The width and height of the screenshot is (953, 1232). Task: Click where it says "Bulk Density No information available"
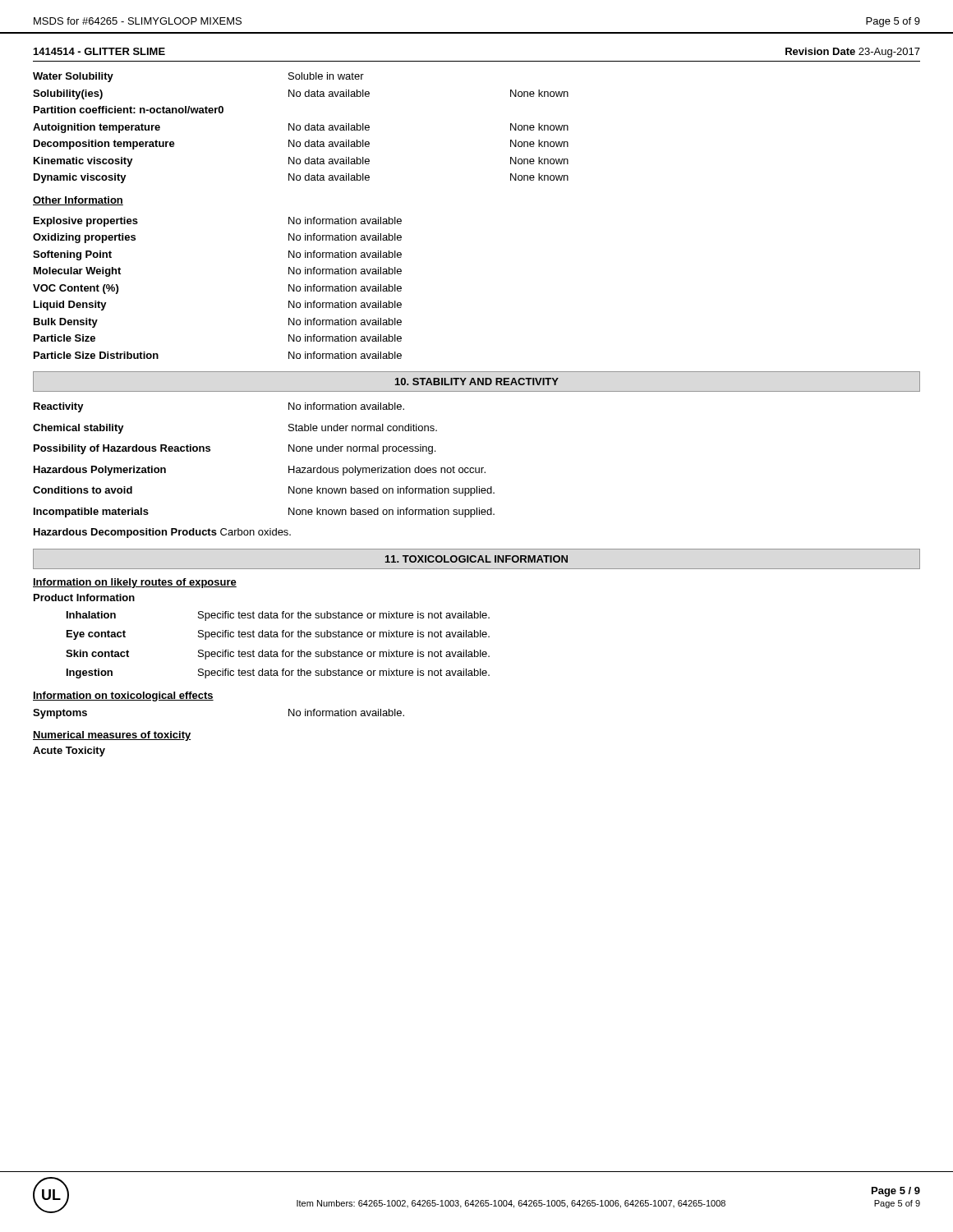(65, 322)
